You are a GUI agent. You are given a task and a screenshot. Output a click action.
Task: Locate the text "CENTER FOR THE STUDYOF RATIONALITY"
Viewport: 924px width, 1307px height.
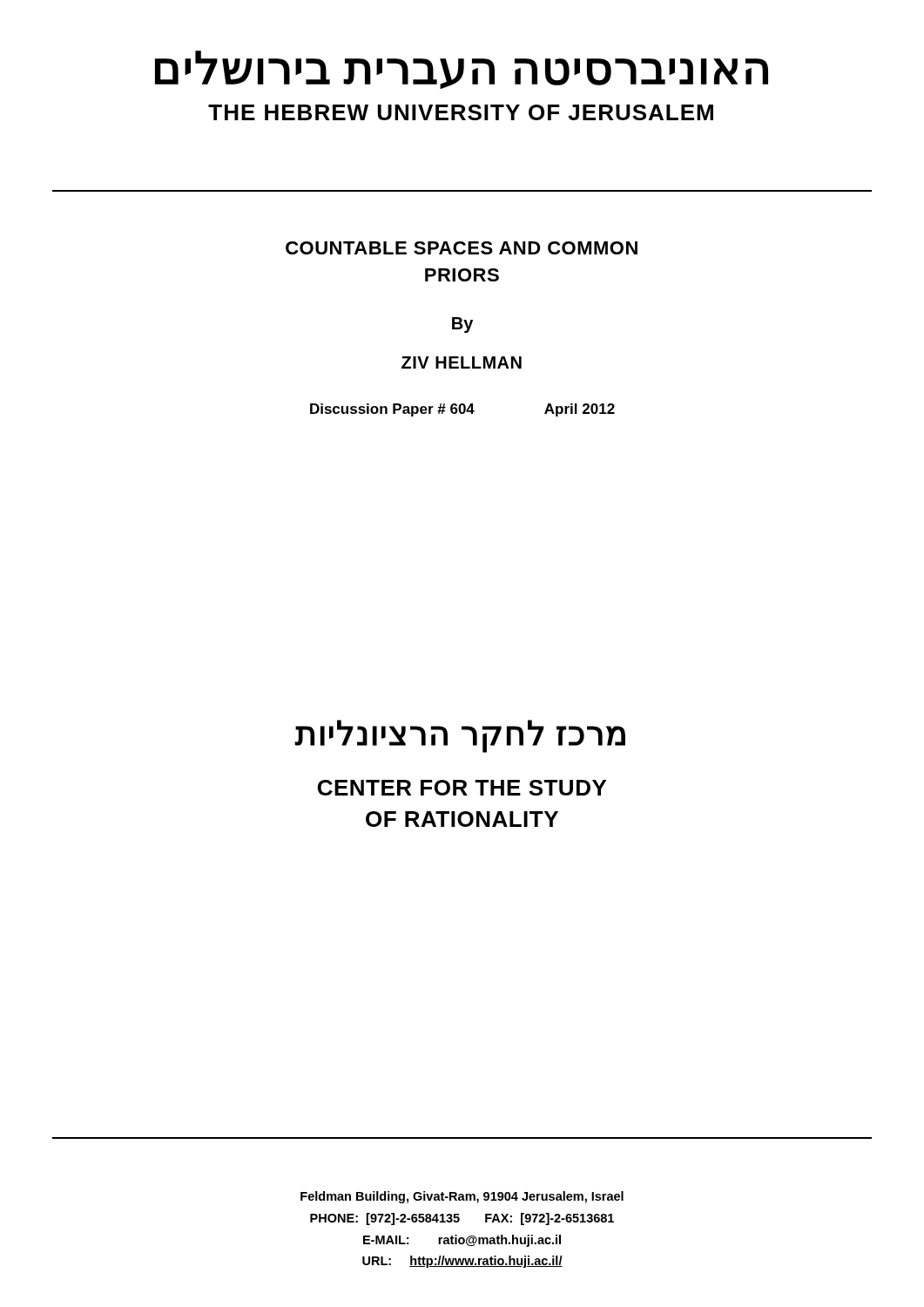[x=462, y=804]
